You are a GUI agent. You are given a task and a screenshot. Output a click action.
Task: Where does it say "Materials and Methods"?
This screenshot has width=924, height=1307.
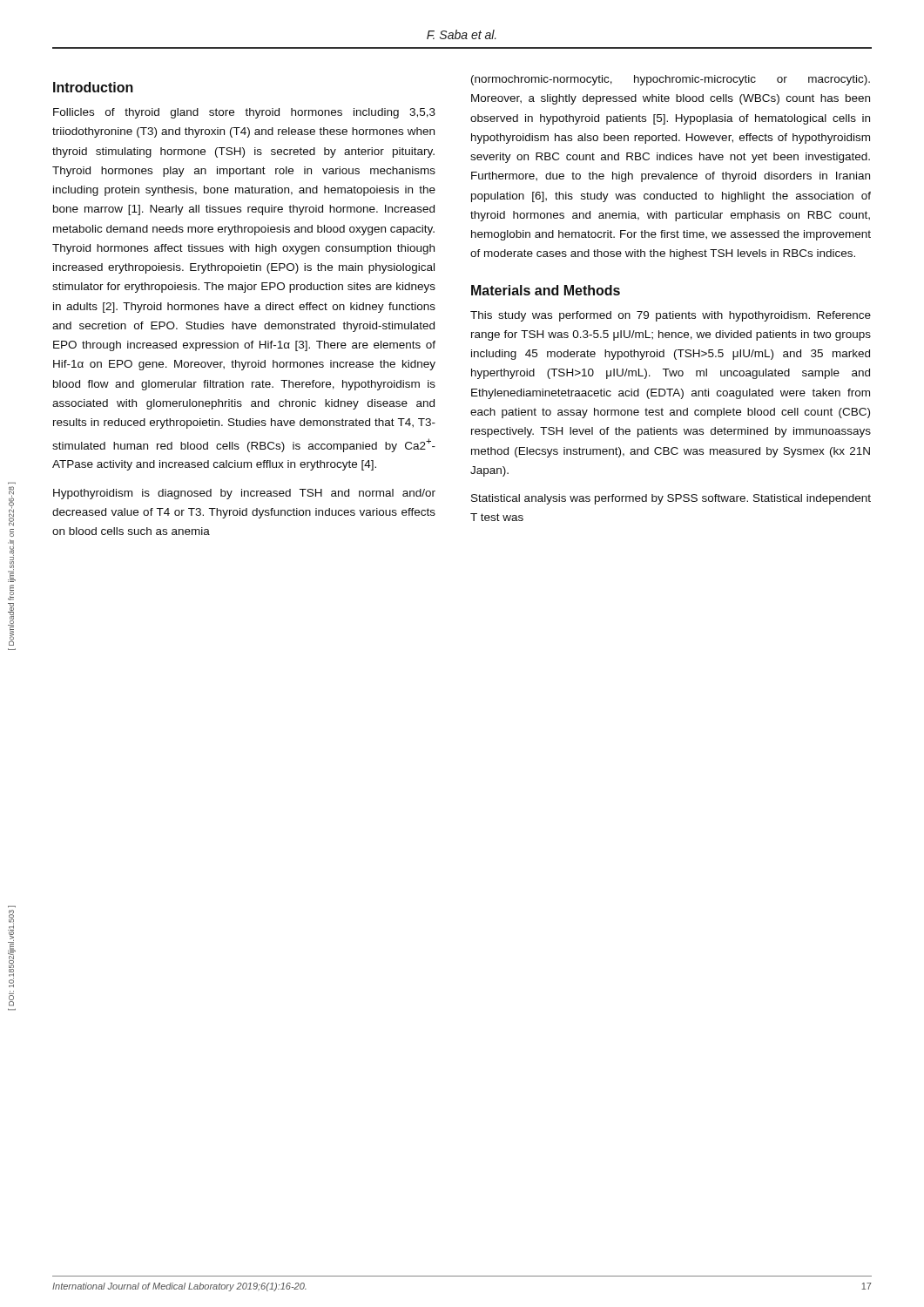pos(545,290)
